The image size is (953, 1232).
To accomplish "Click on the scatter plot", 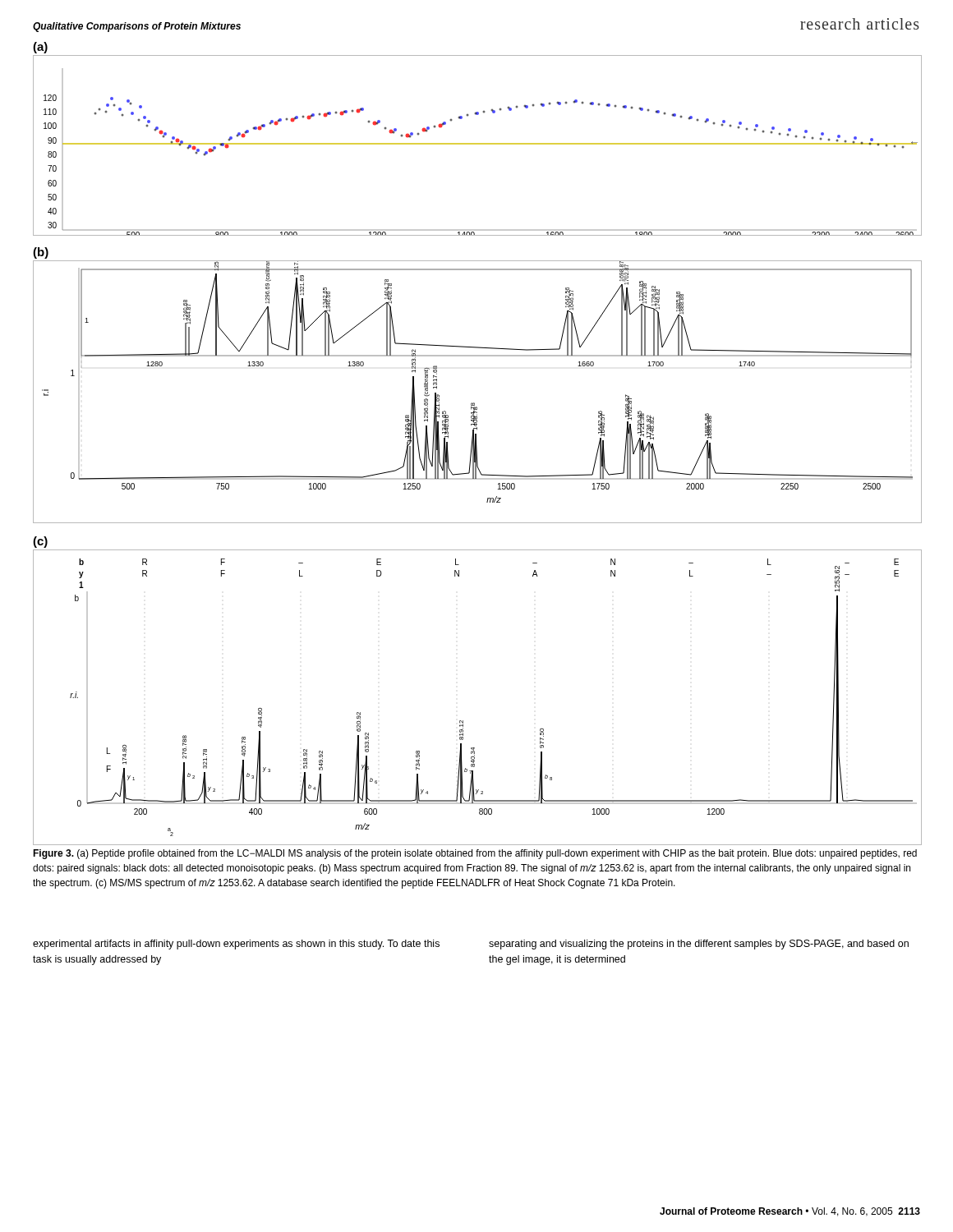I will pyautogui.click(x=476, y=134).
